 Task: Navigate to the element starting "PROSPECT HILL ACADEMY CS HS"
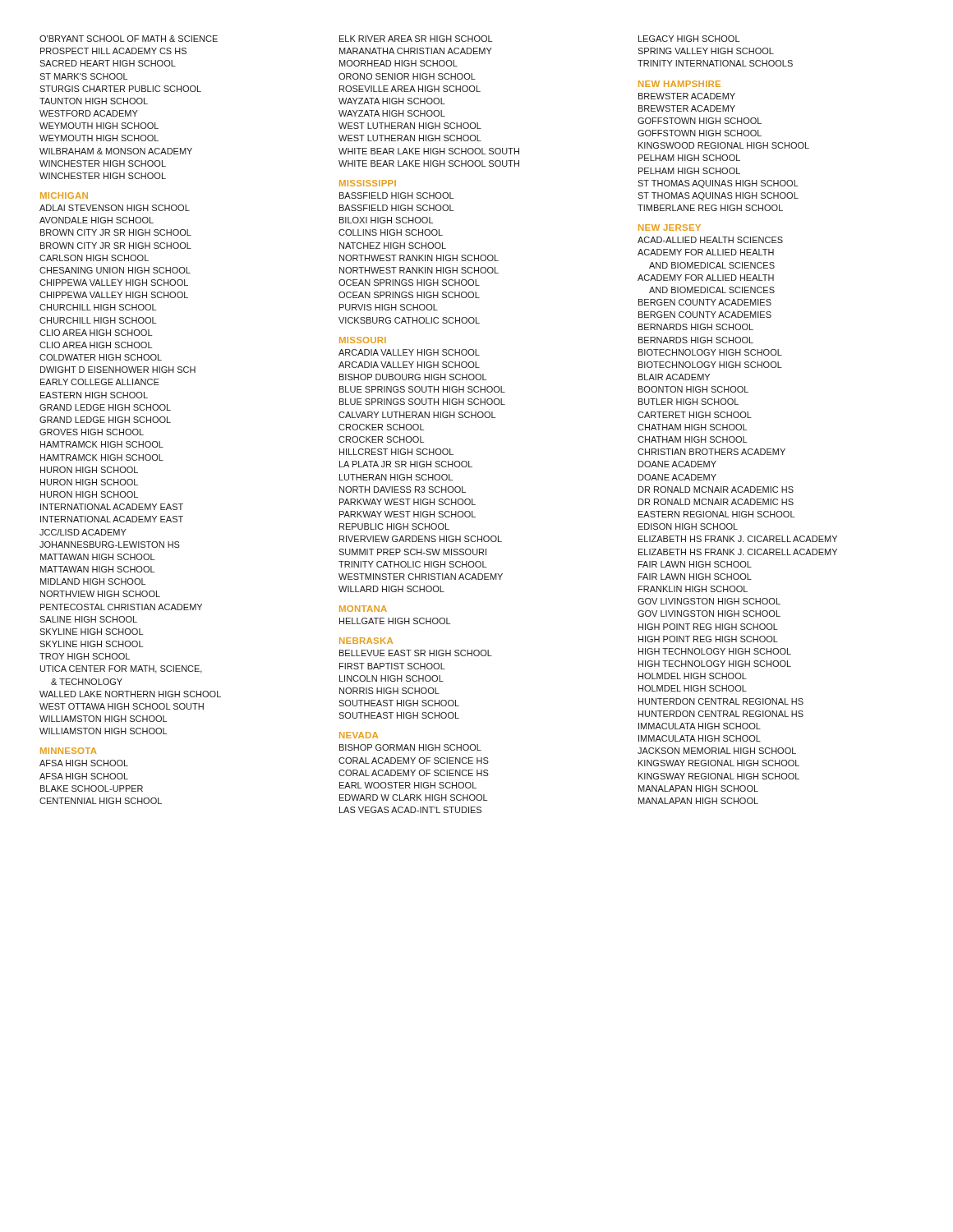tap(113, 51)
